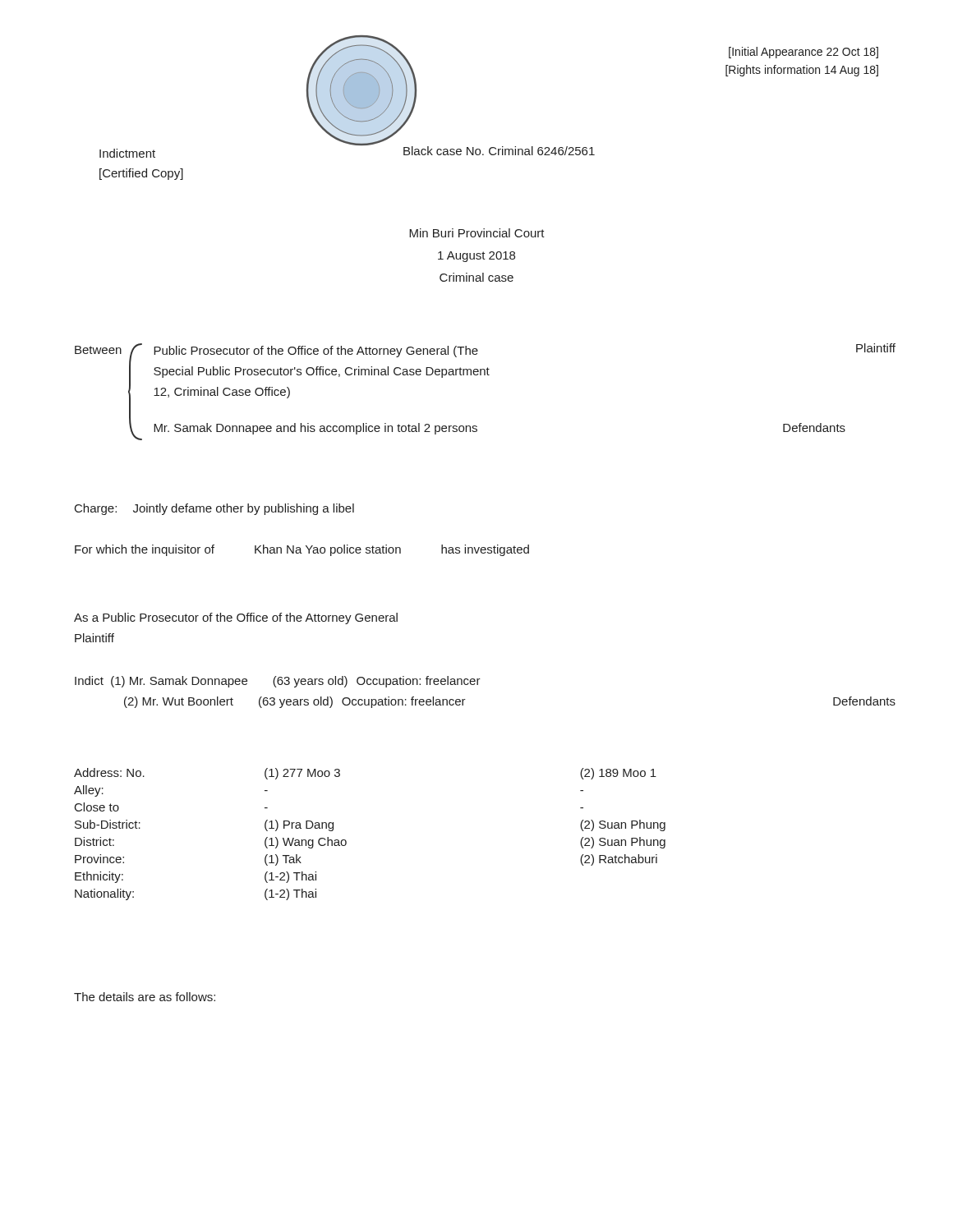
Task: Click on the text block with the text "For which the inquisitor of Khan Na"
Action: [x=485, y=549]
